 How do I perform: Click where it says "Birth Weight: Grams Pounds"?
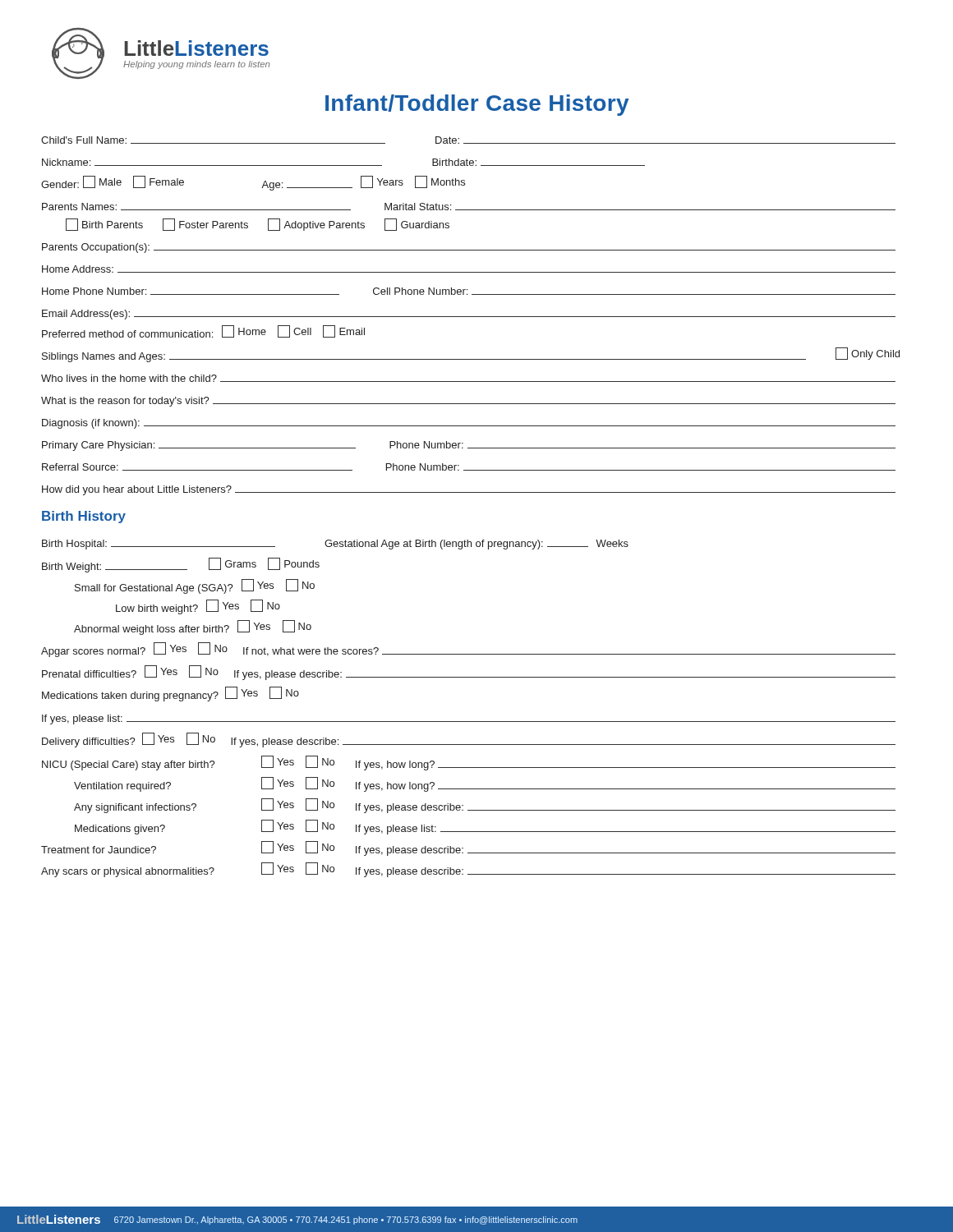(x=180, y=564)
